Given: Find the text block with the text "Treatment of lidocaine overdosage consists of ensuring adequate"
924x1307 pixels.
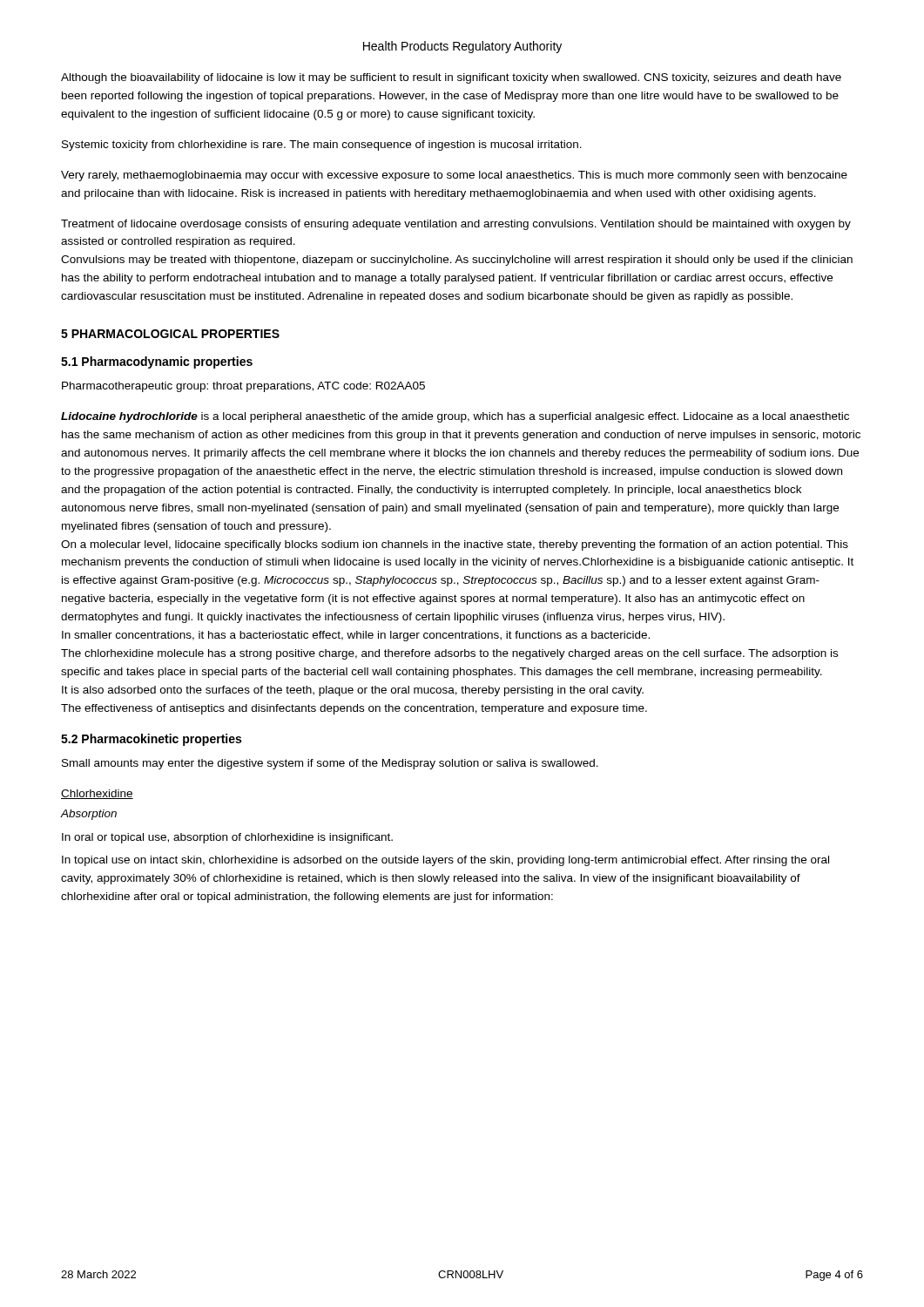Looking at the screenshot, I should coord(457,260).
